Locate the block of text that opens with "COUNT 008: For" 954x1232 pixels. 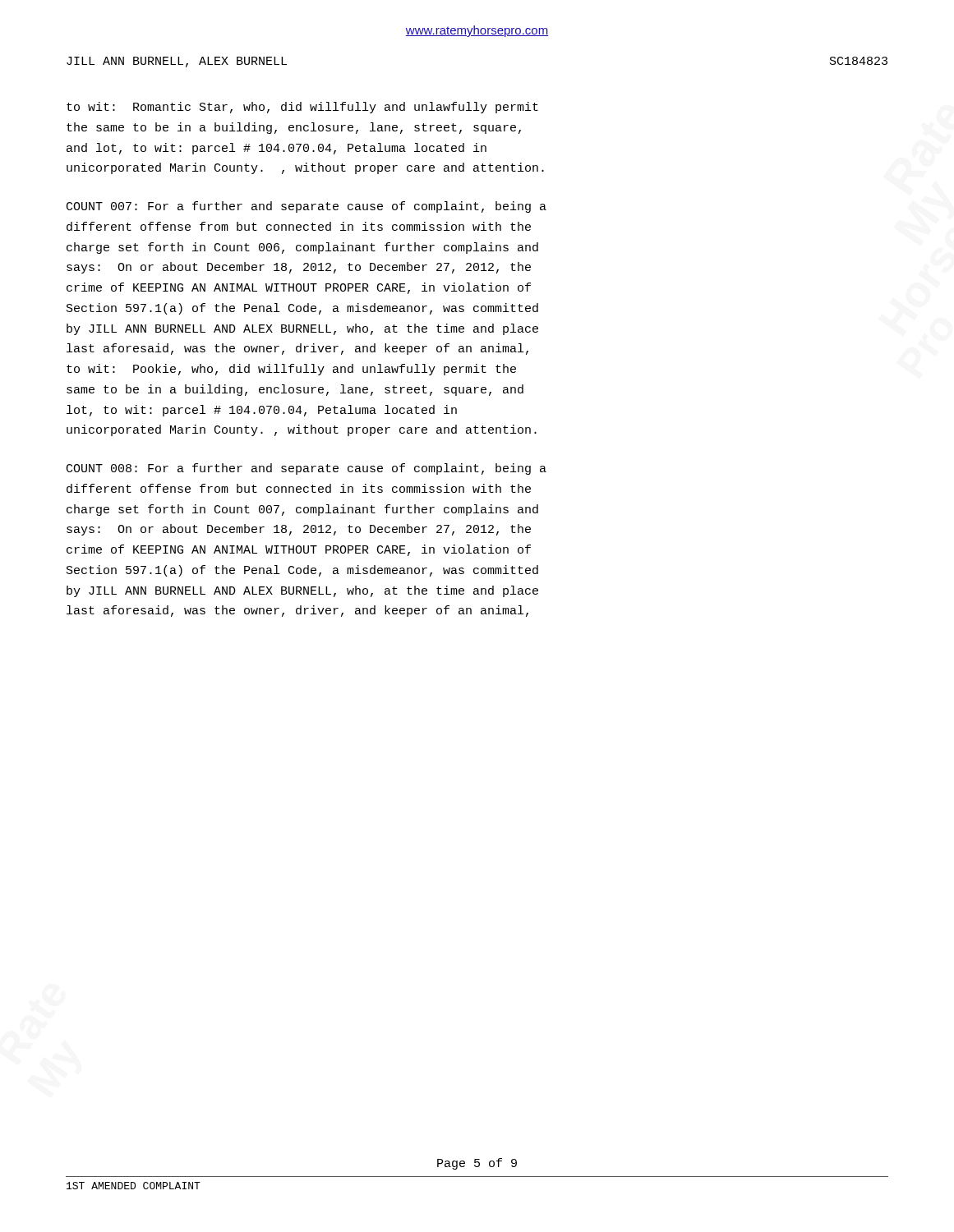306,541
